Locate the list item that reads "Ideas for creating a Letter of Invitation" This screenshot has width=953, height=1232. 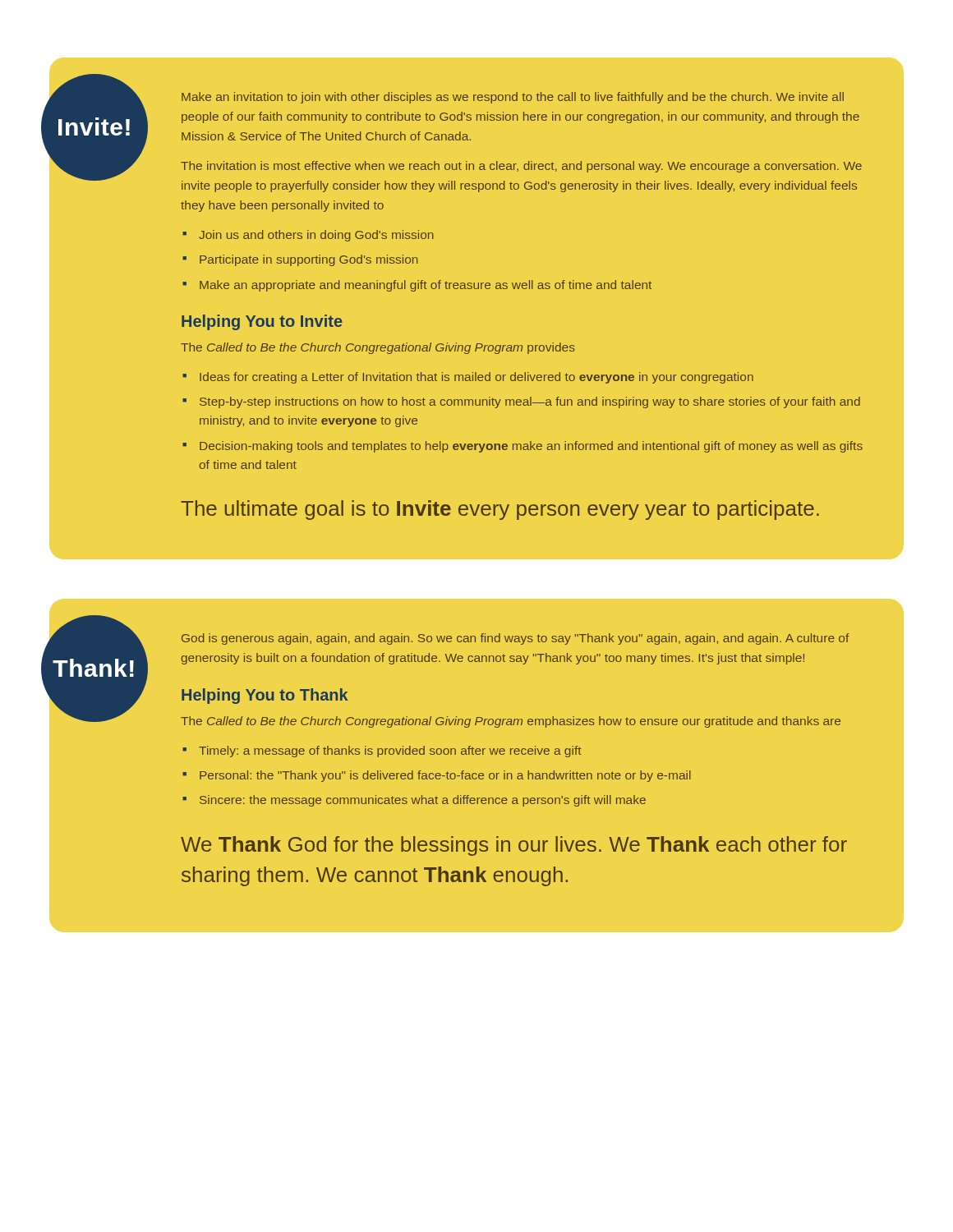(x=476, y=376)
